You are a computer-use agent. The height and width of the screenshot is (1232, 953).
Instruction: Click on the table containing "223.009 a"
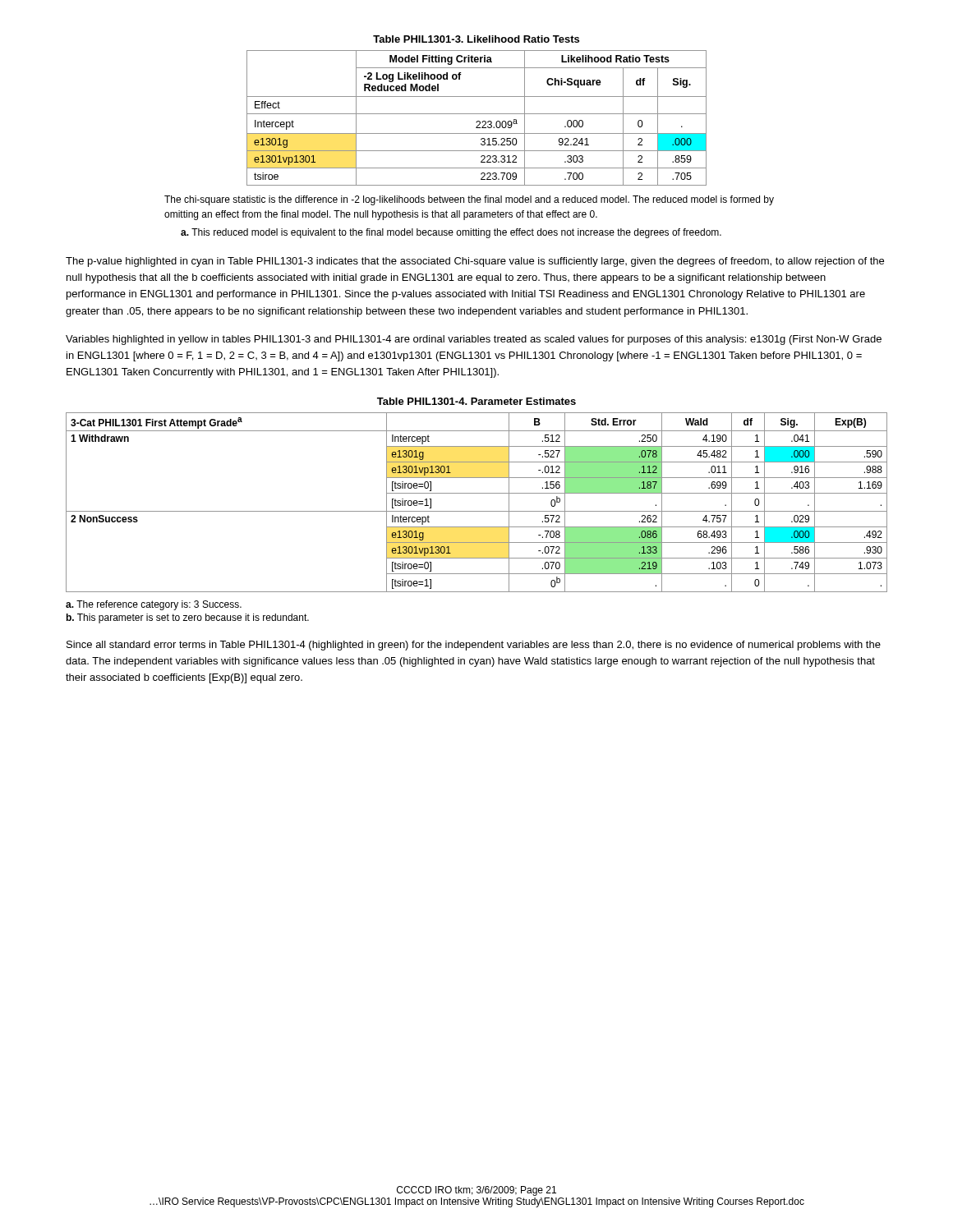point(476,118)
